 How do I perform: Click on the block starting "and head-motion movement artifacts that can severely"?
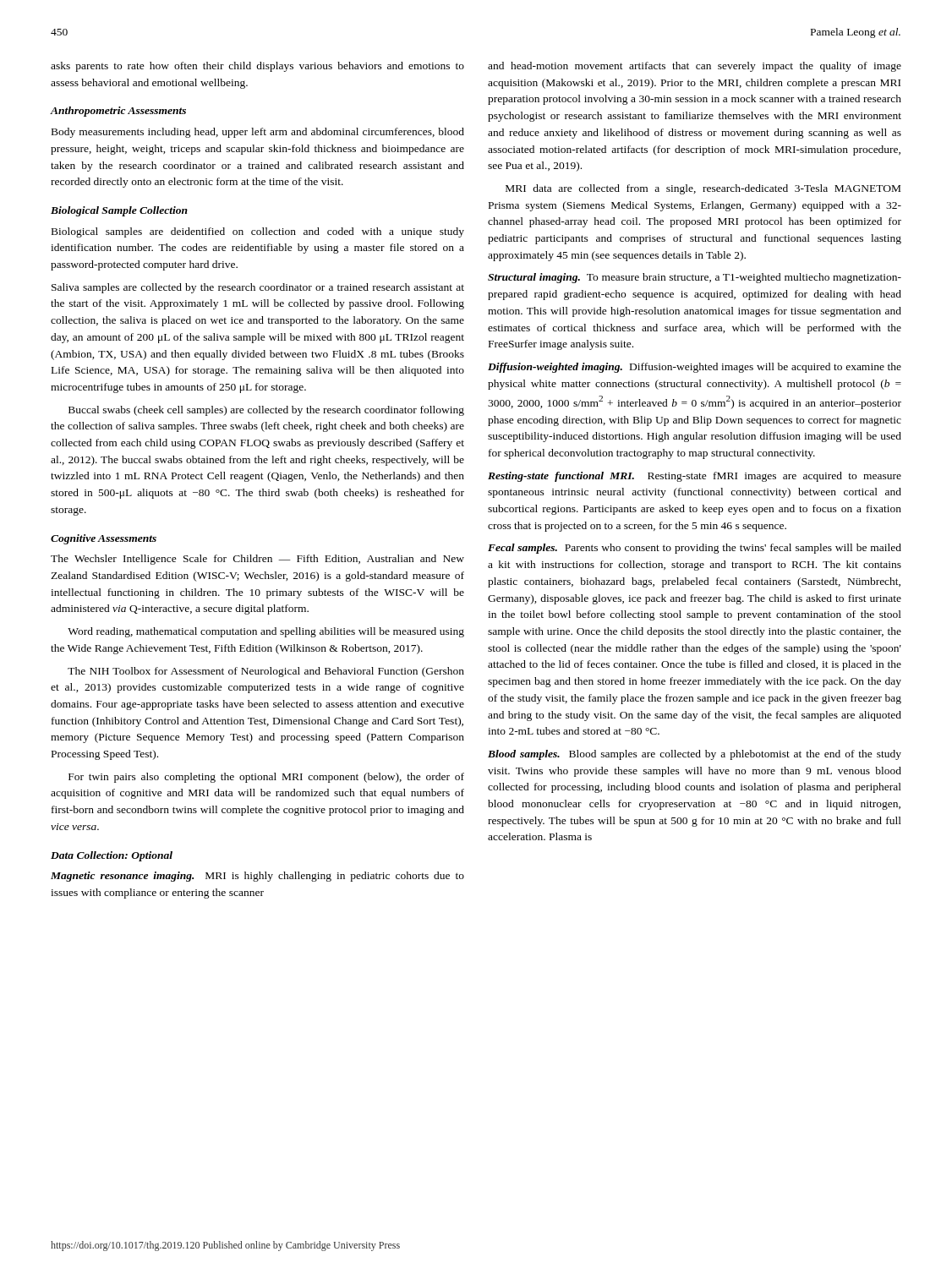click(x=695, y=451)
